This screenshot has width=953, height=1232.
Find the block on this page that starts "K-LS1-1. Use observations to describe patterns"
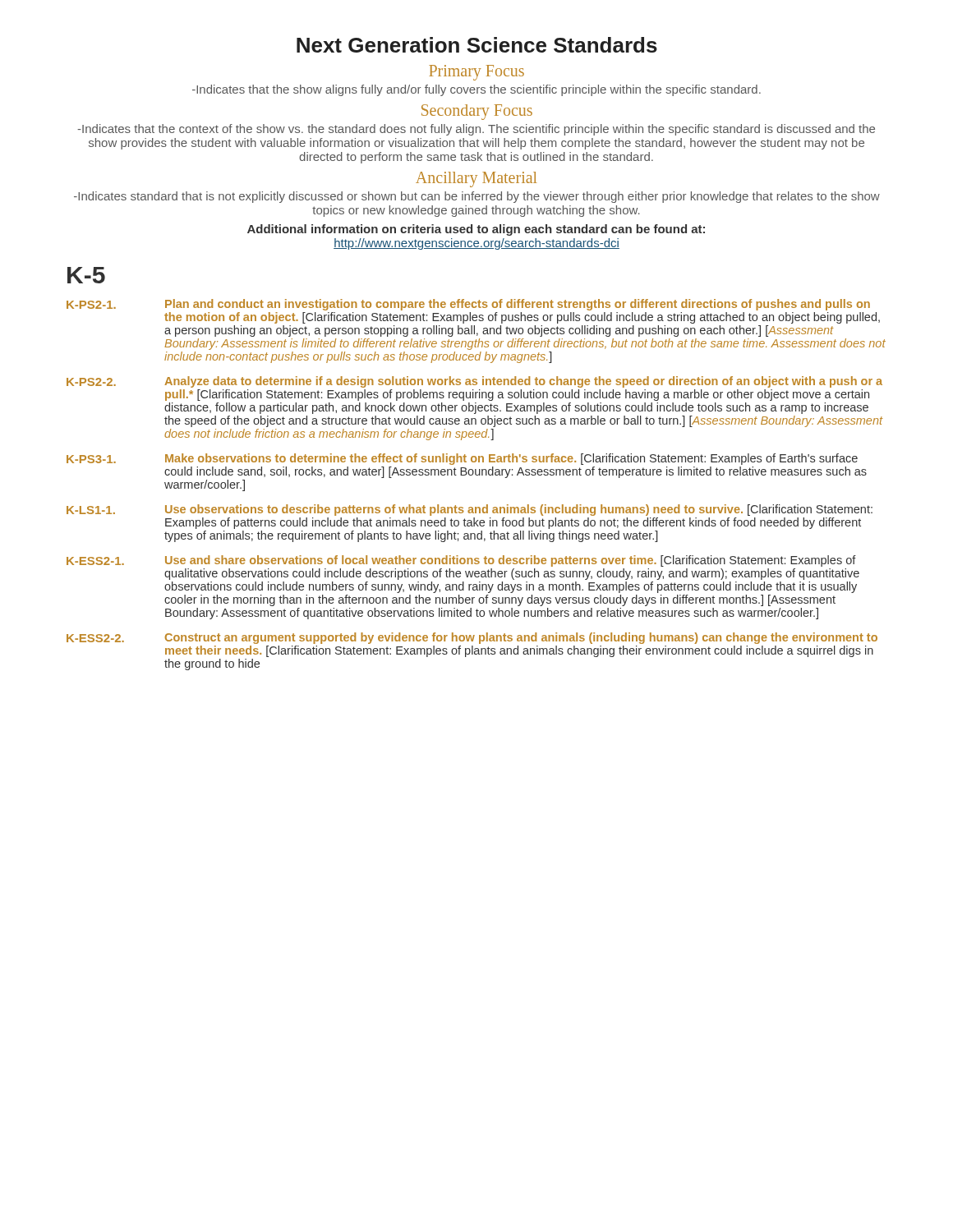(x=476, y=522)
